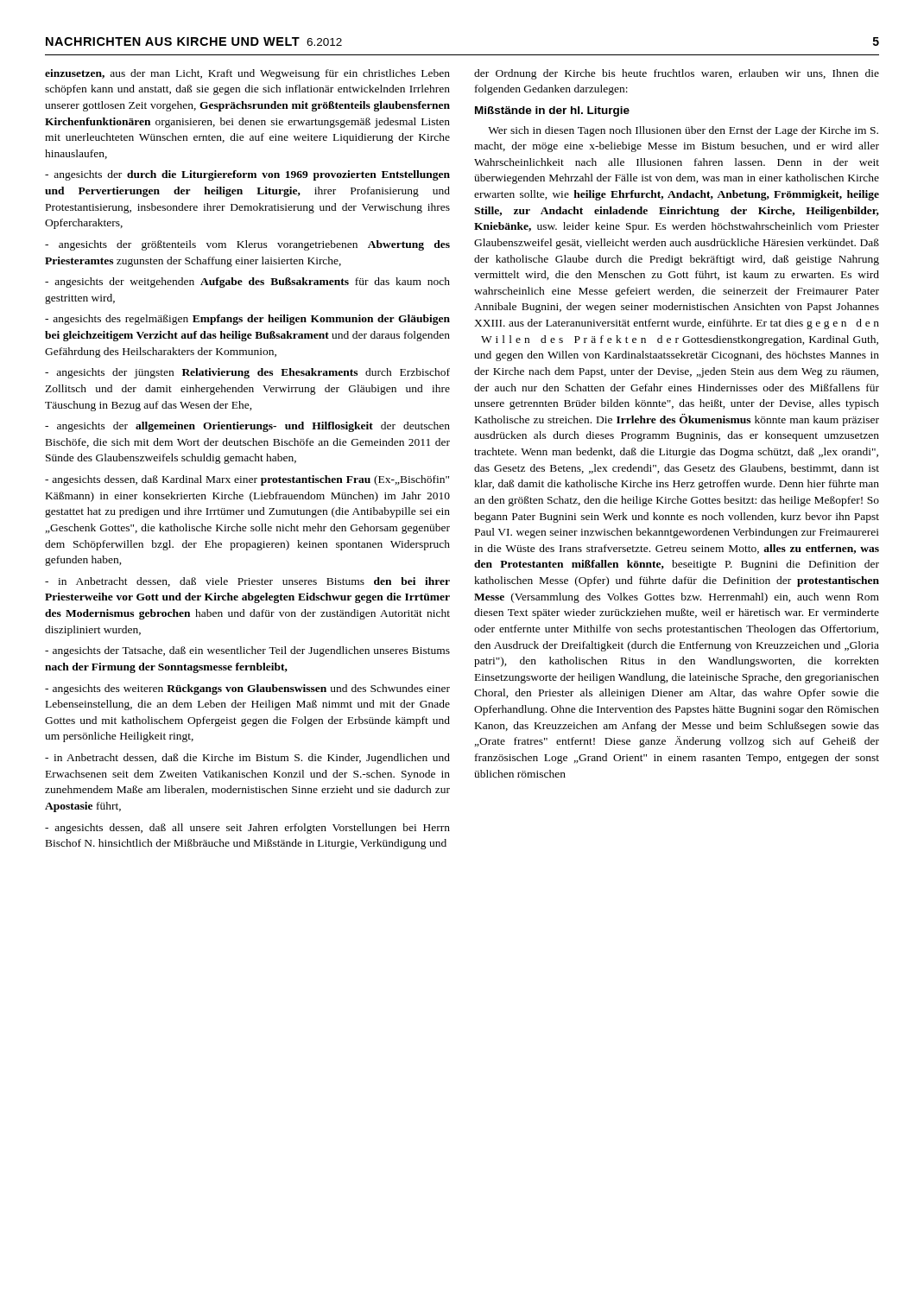Find the element starting "angesichts der größtenteils vom"
The width and height of the screenshot is (924, 1296).
pos(247,253)
